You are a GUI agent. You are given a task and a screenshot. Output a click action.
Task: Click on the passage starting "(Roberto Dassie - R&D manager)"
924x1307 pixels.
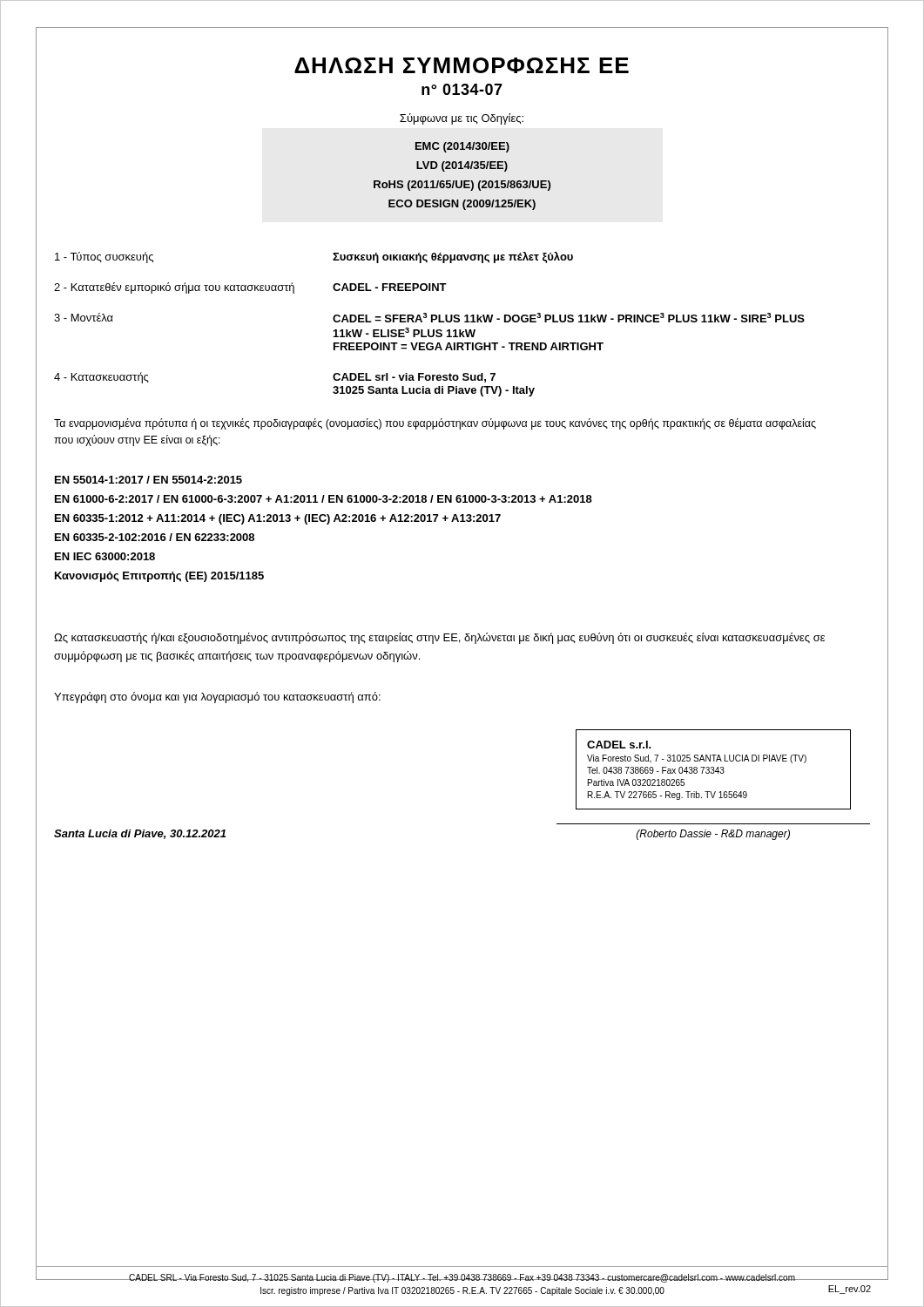713,834
